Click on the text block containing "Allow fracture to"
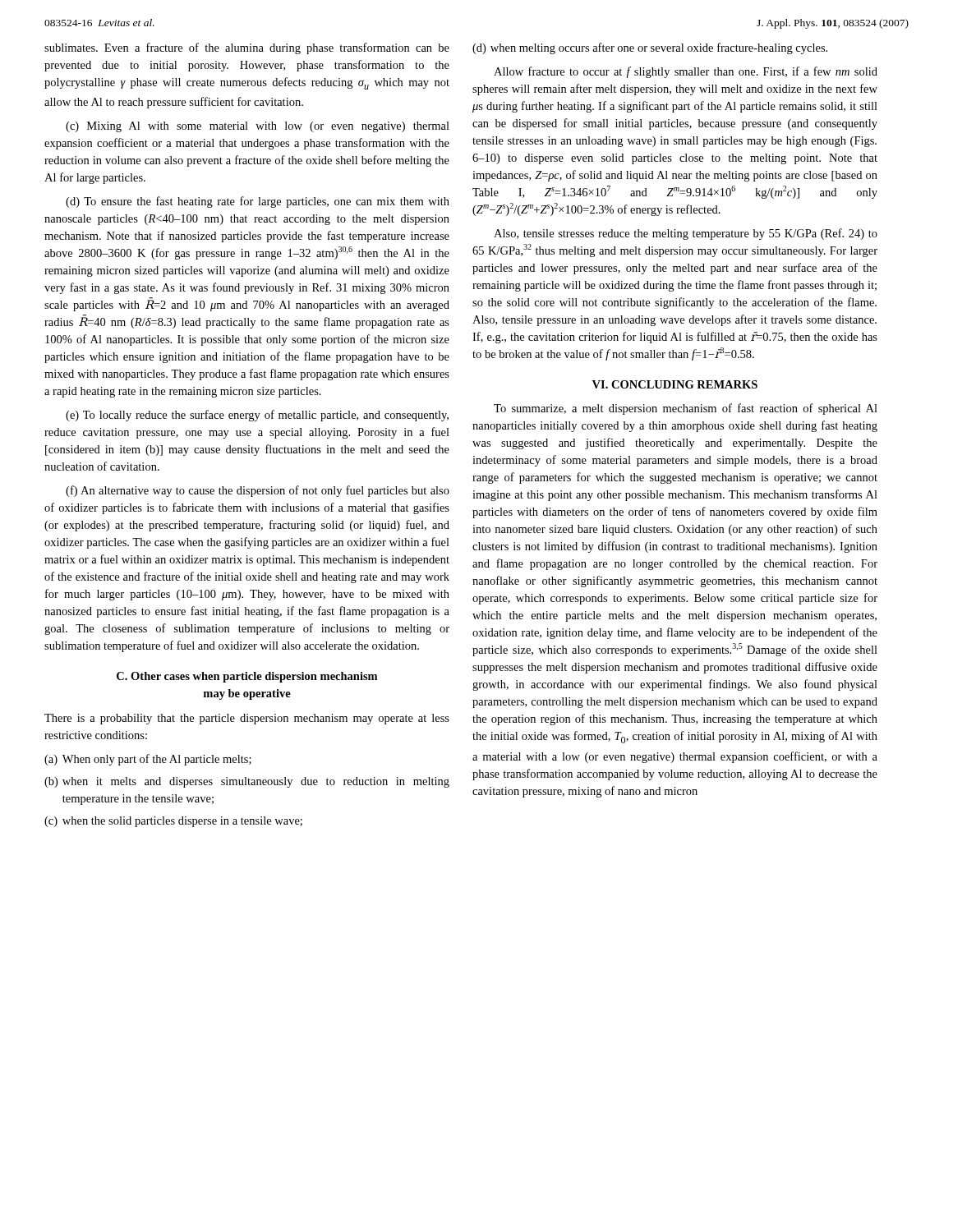The width and height of the screenshot is (953, 1232). pos(675,213)
